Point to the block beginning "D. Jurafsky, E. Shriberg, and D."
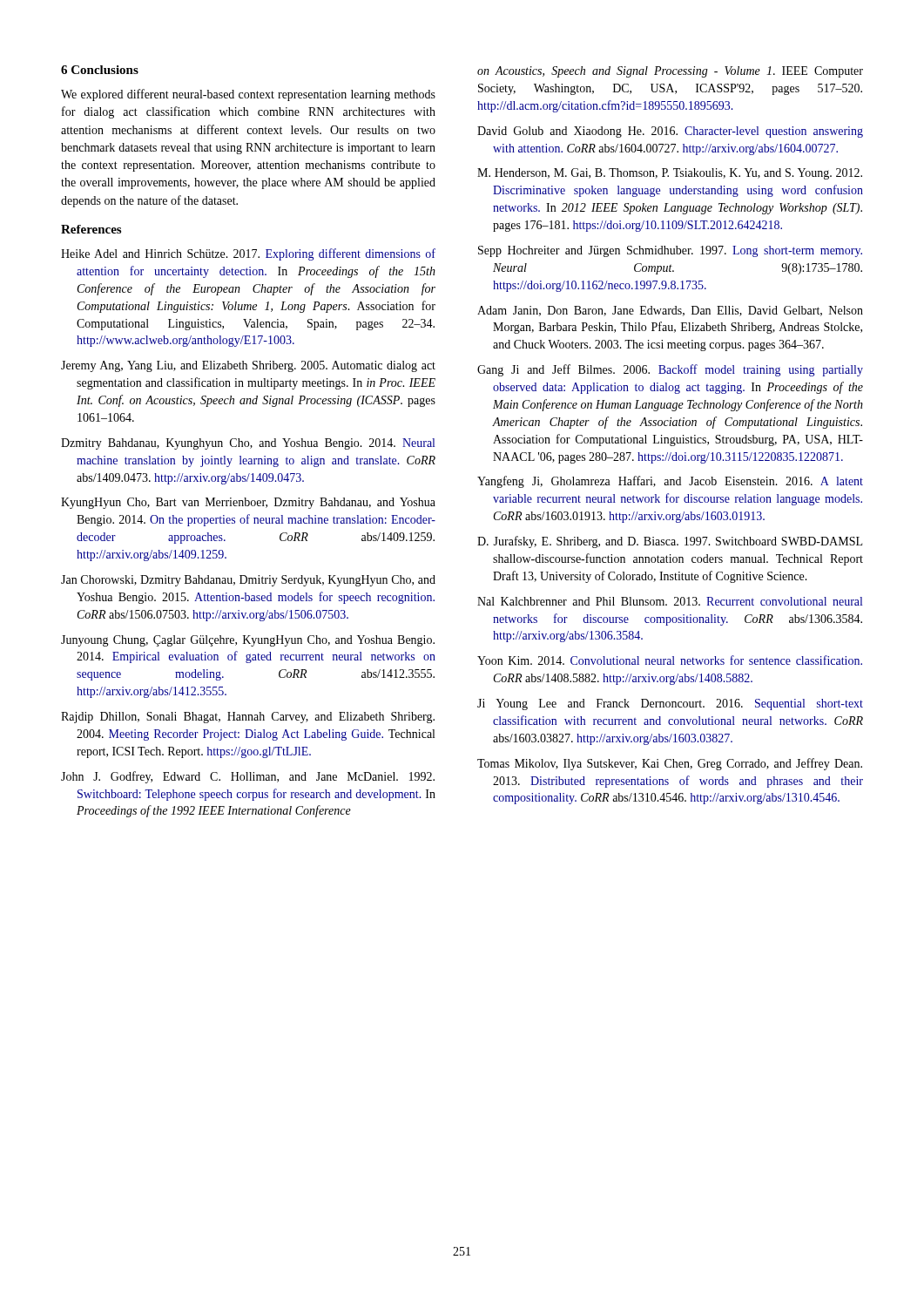Image resolution: width=924 pixels, height=1307 pixels. pos(670,559)
